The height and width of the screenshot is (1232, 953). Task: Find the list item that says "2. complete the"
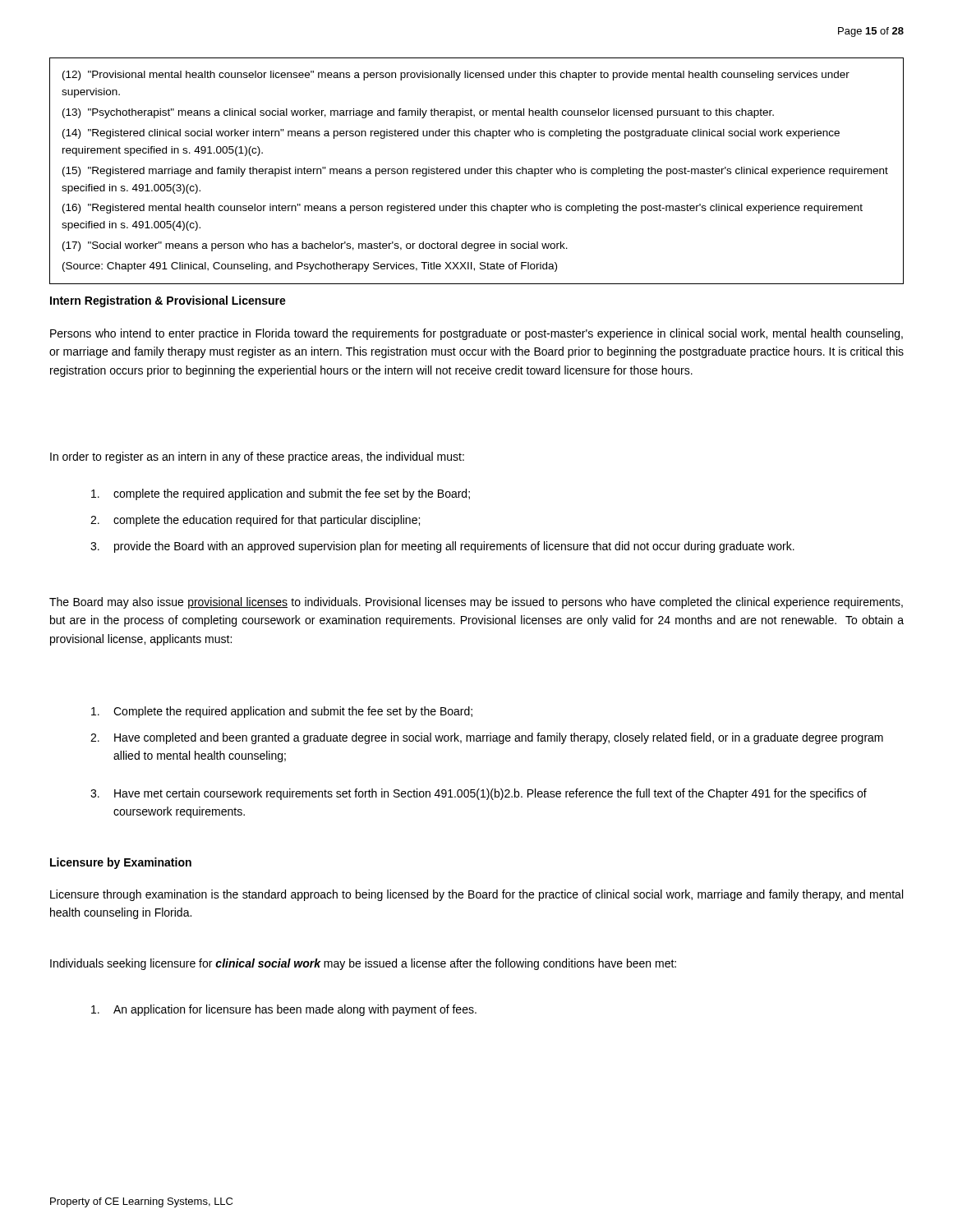(255, 521)
